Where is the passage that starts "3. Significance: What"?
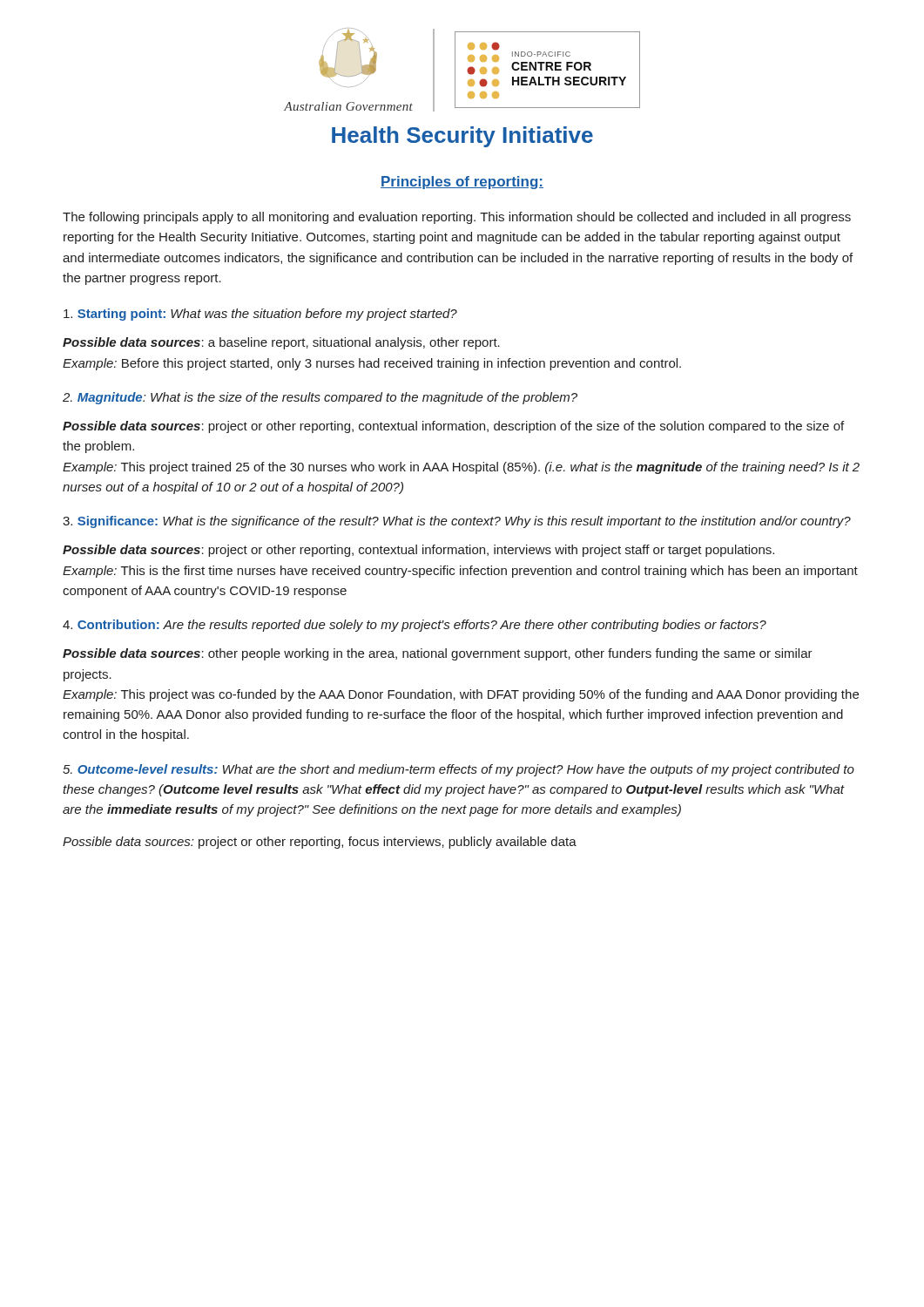Image resolution: width=924 pixels, height=1307 pixels. point(457,521)
